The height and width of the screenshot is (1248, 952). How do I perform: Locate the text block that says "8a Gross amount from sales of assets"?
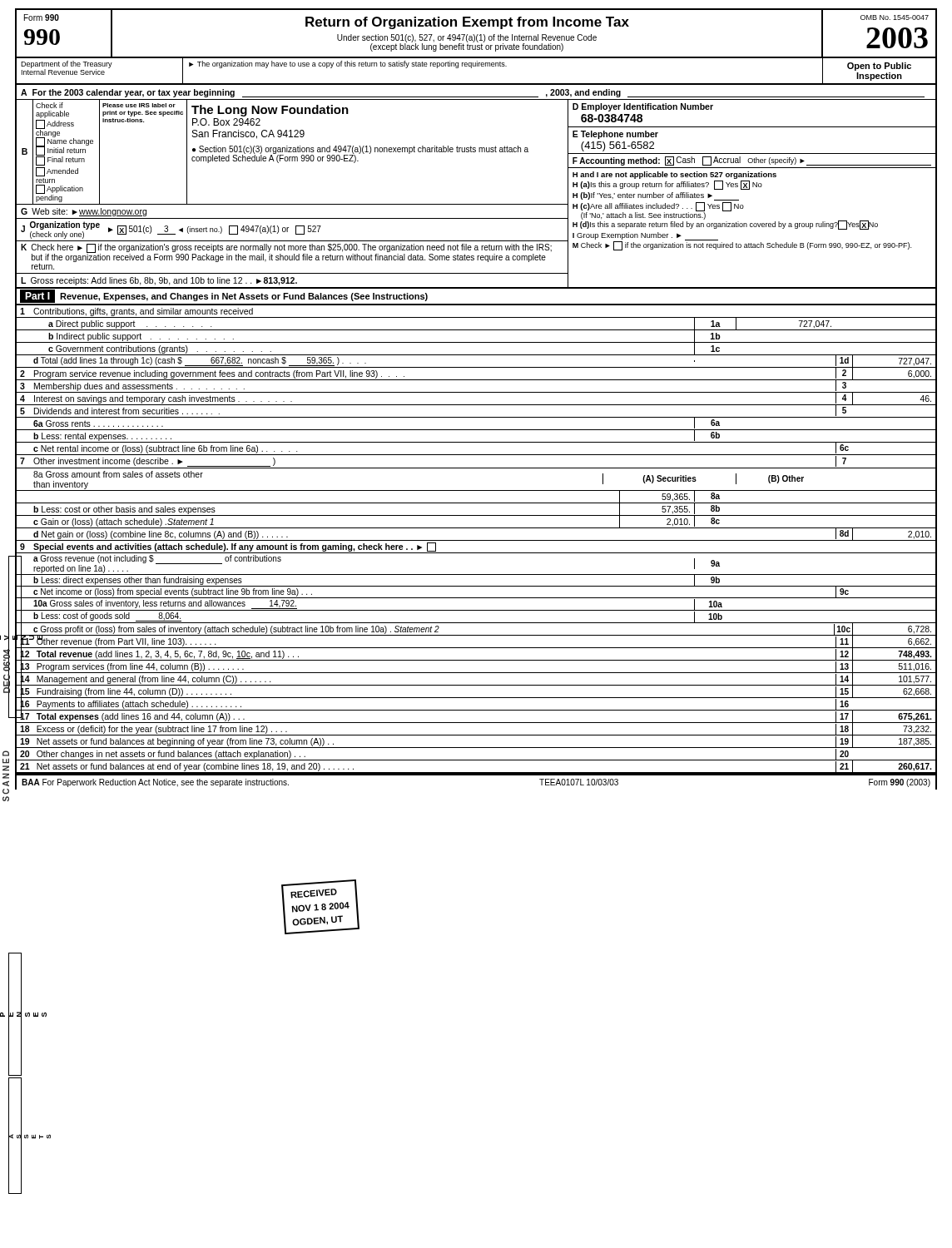[426, 479]
